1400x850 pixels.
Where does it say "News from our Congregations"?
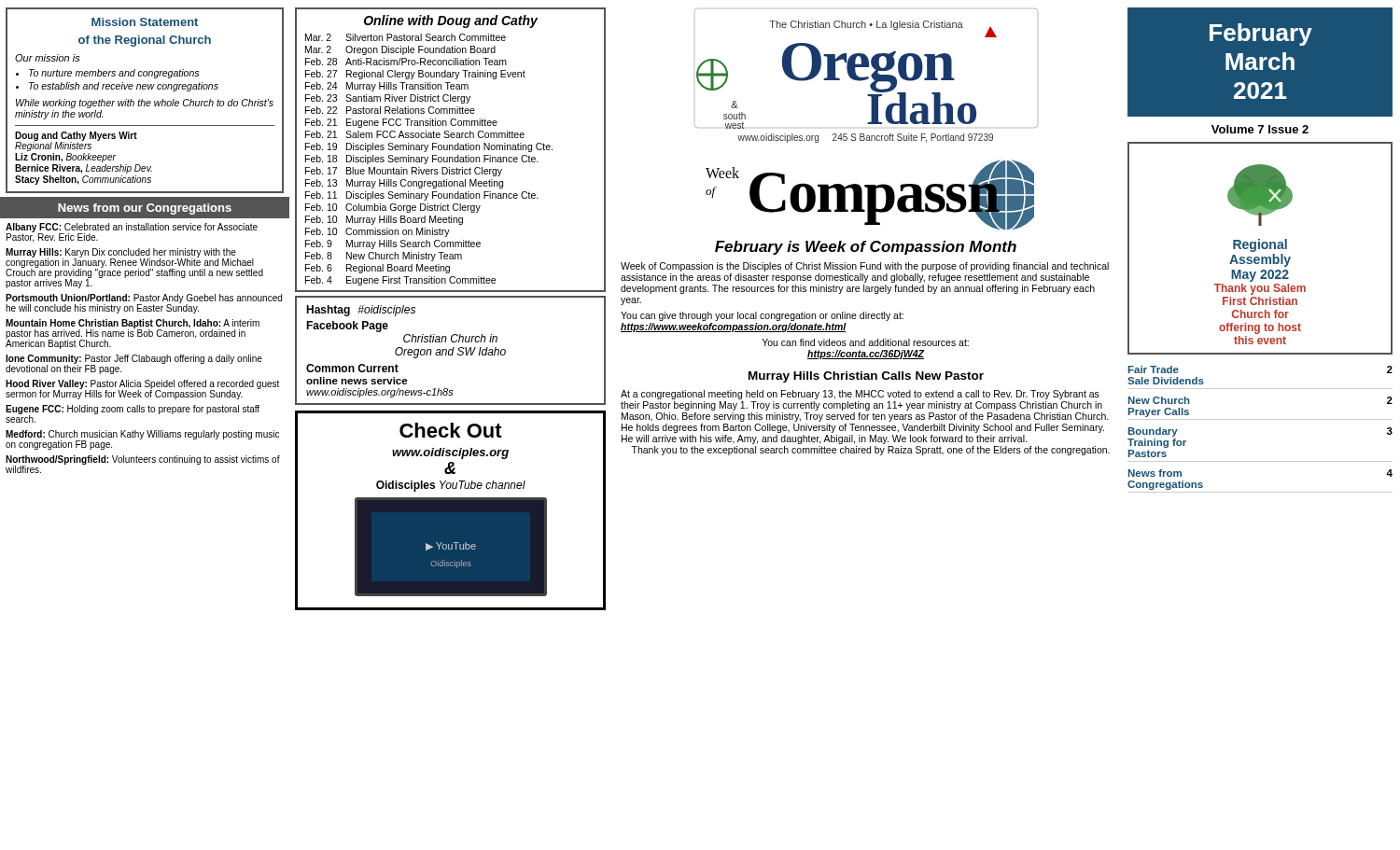pyautogui.click(x=145, y=208)
